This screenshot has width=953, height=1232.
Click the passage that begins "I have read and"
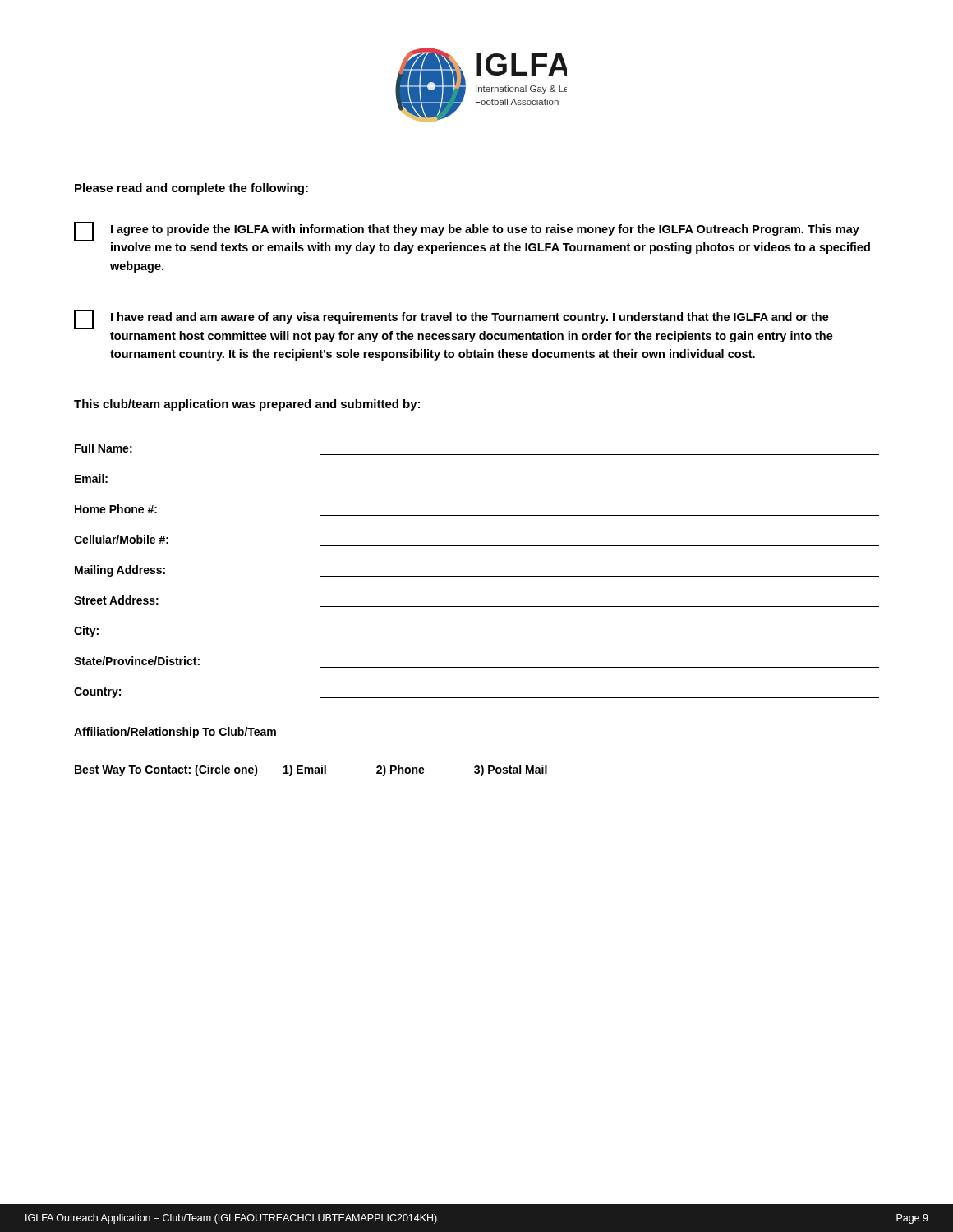(476, 336)
